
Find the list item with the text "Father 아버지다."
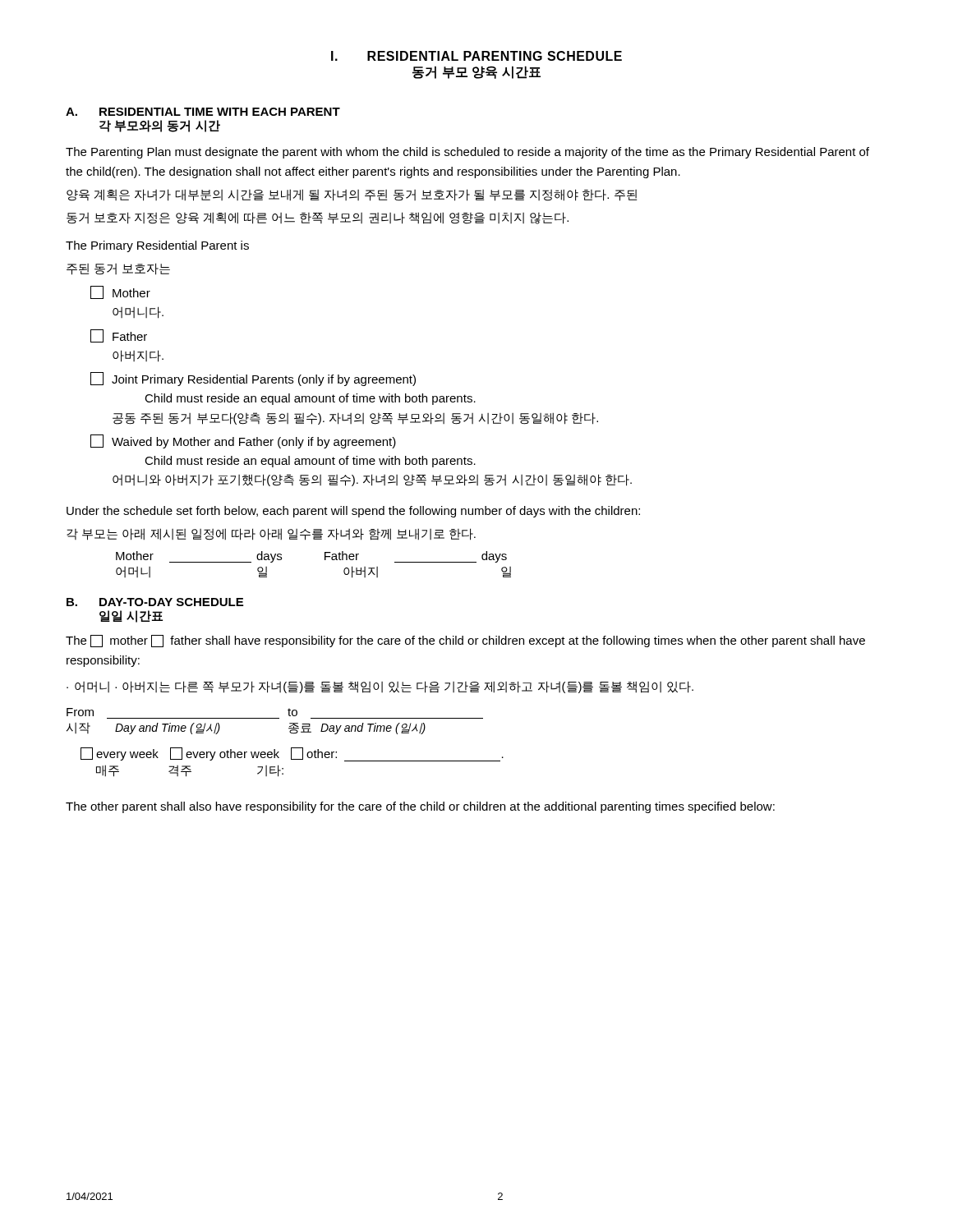point(119,336)
